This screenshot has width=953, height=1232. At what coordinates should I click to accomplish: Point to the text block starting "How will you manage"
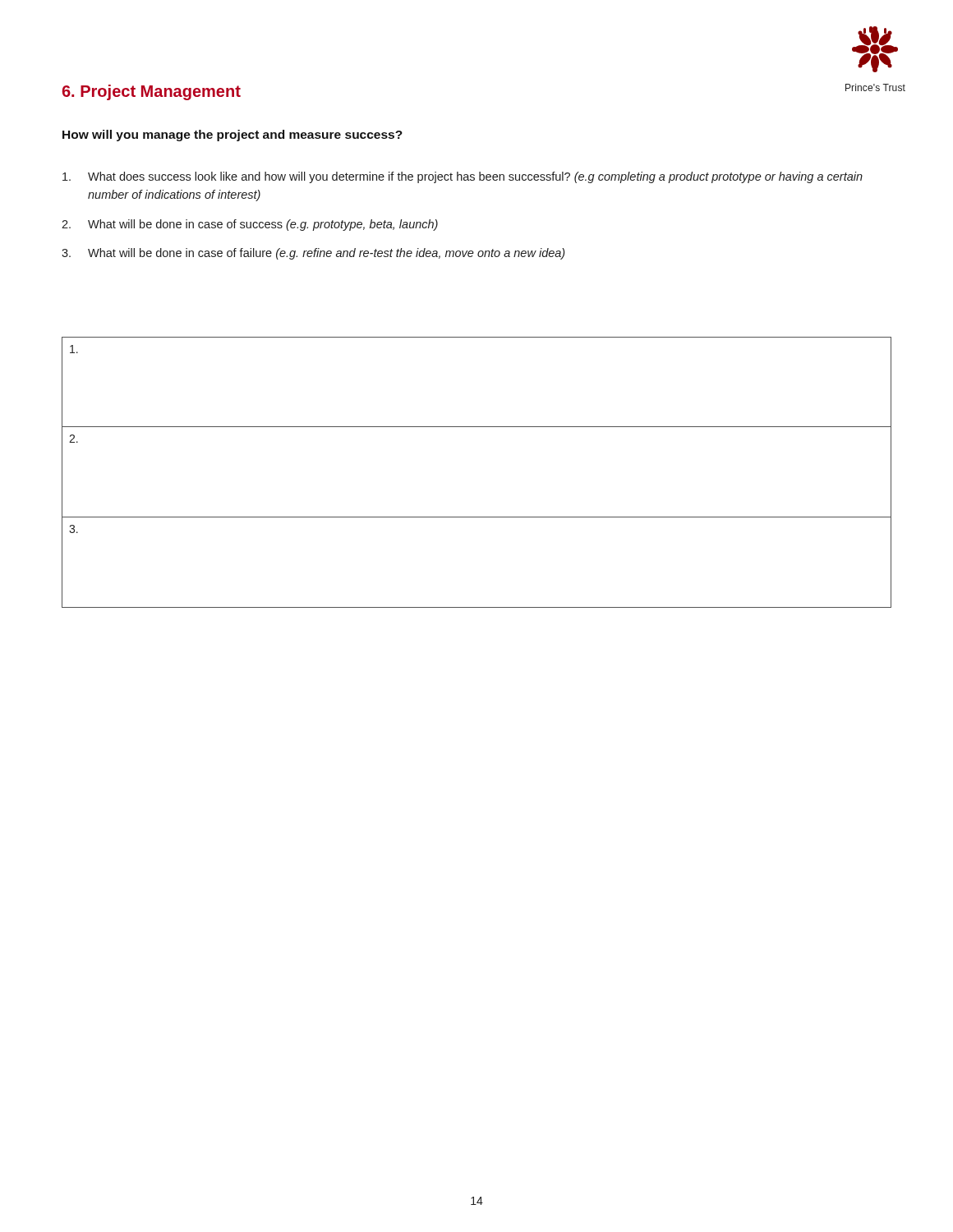[232, 134]
